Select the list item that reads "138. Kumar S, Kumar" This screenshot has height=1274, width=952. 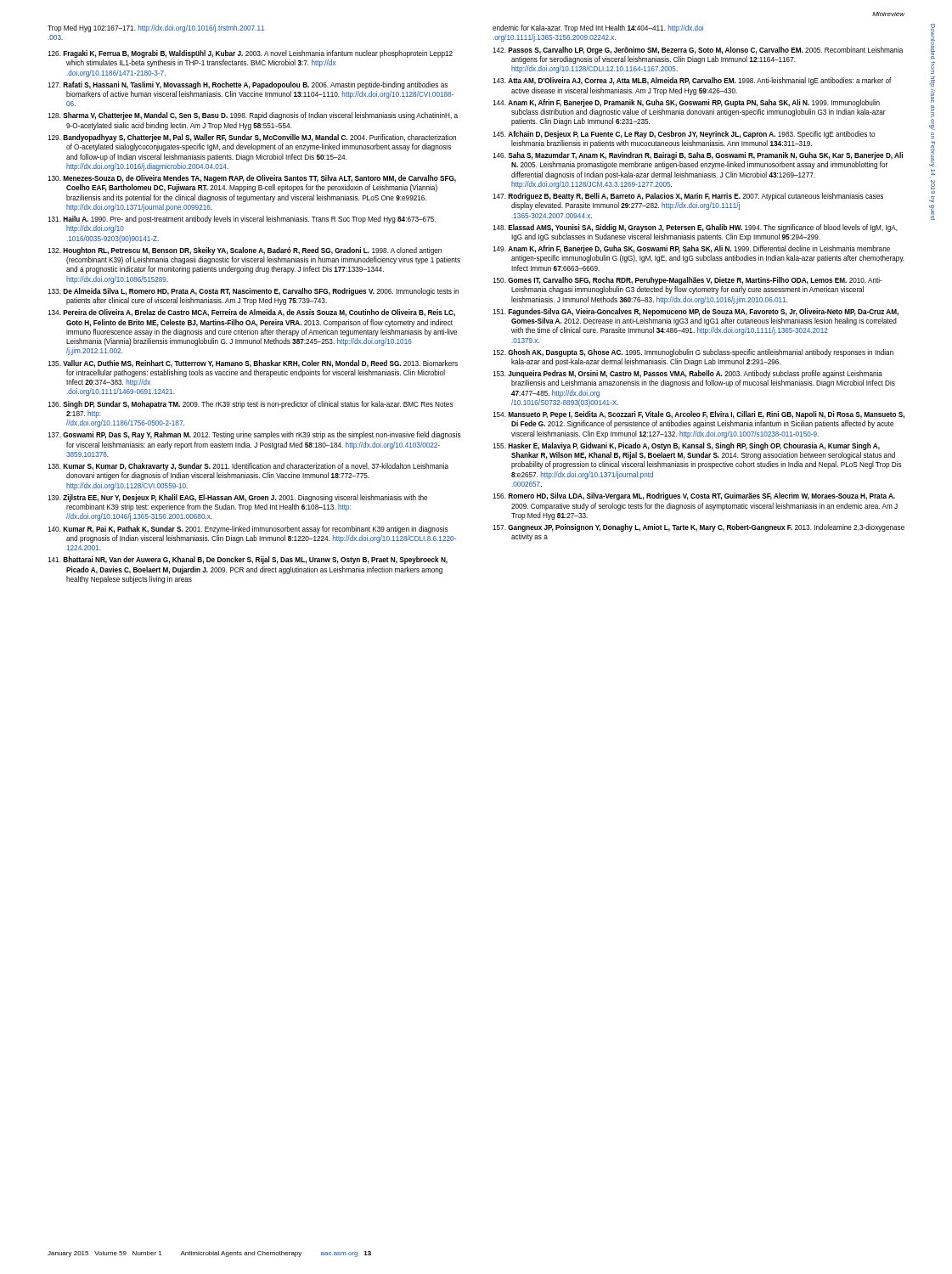pyautogui.click(x=248, y=476)
